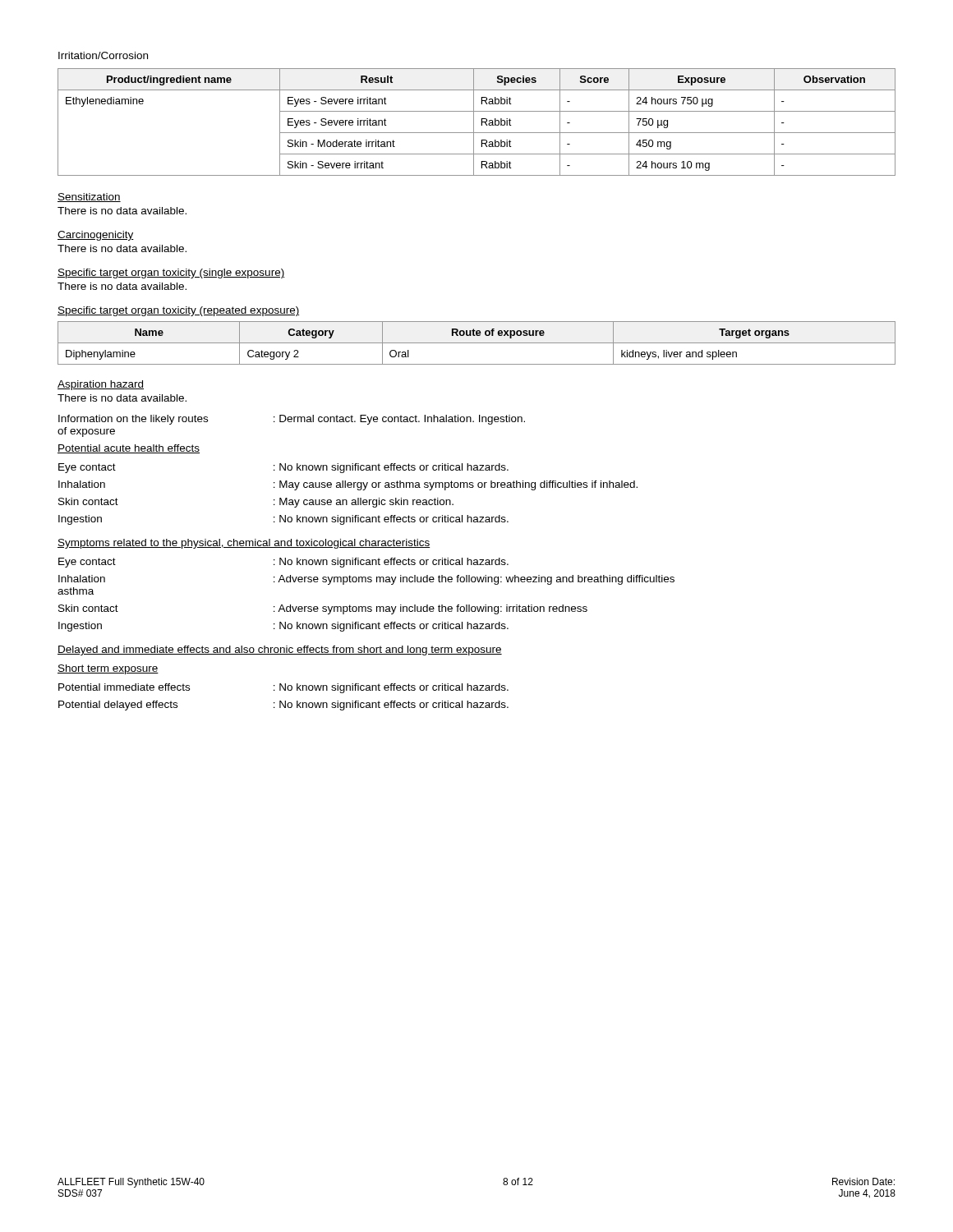Select the text starting "Short term exposure"
Screen dimensions: 1232x953
(108, 668)
